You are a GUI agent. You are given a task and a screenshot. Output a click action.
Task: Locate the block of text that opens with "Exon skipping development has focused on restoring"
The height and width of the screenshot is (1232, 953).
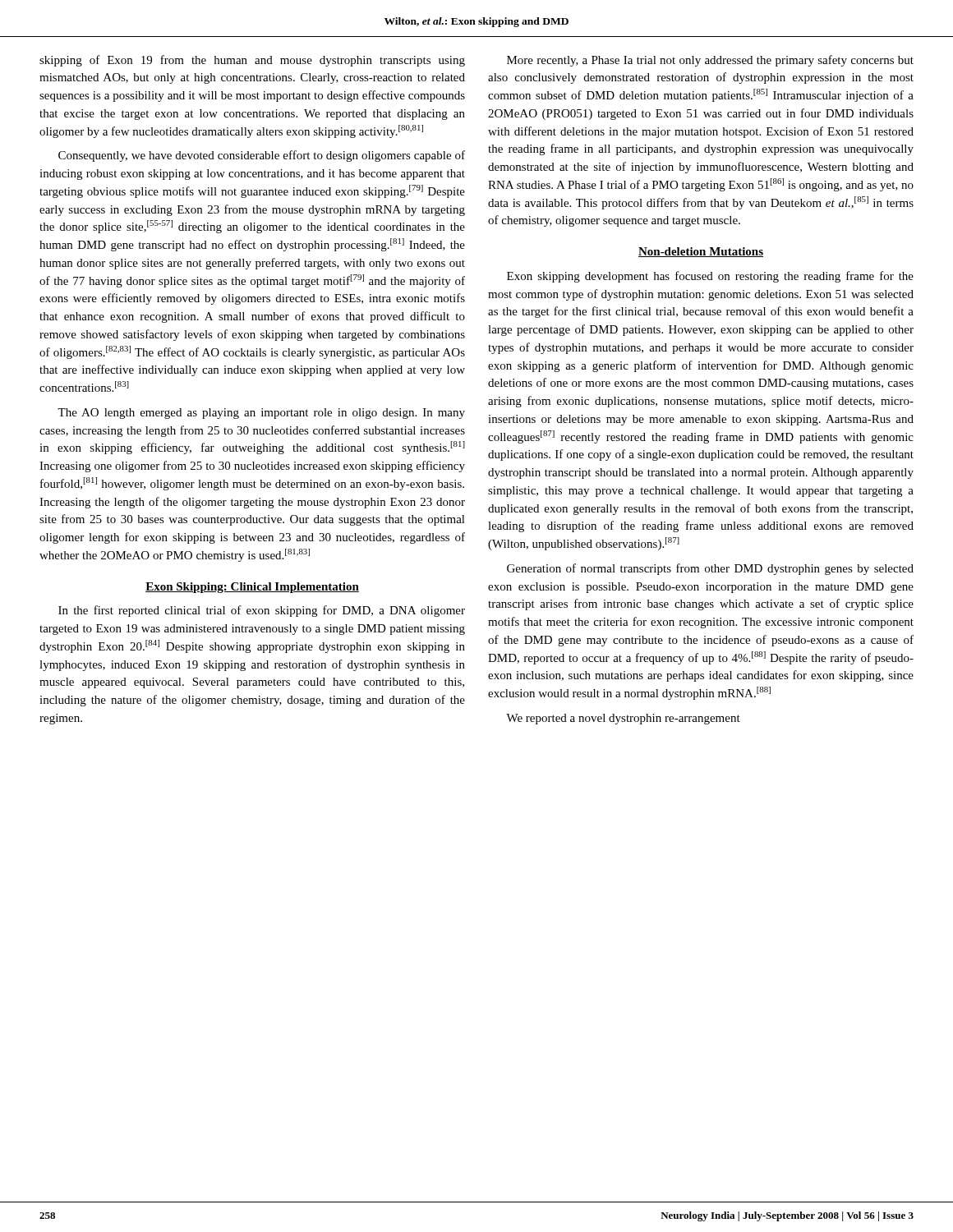click(x=701, y=411)
